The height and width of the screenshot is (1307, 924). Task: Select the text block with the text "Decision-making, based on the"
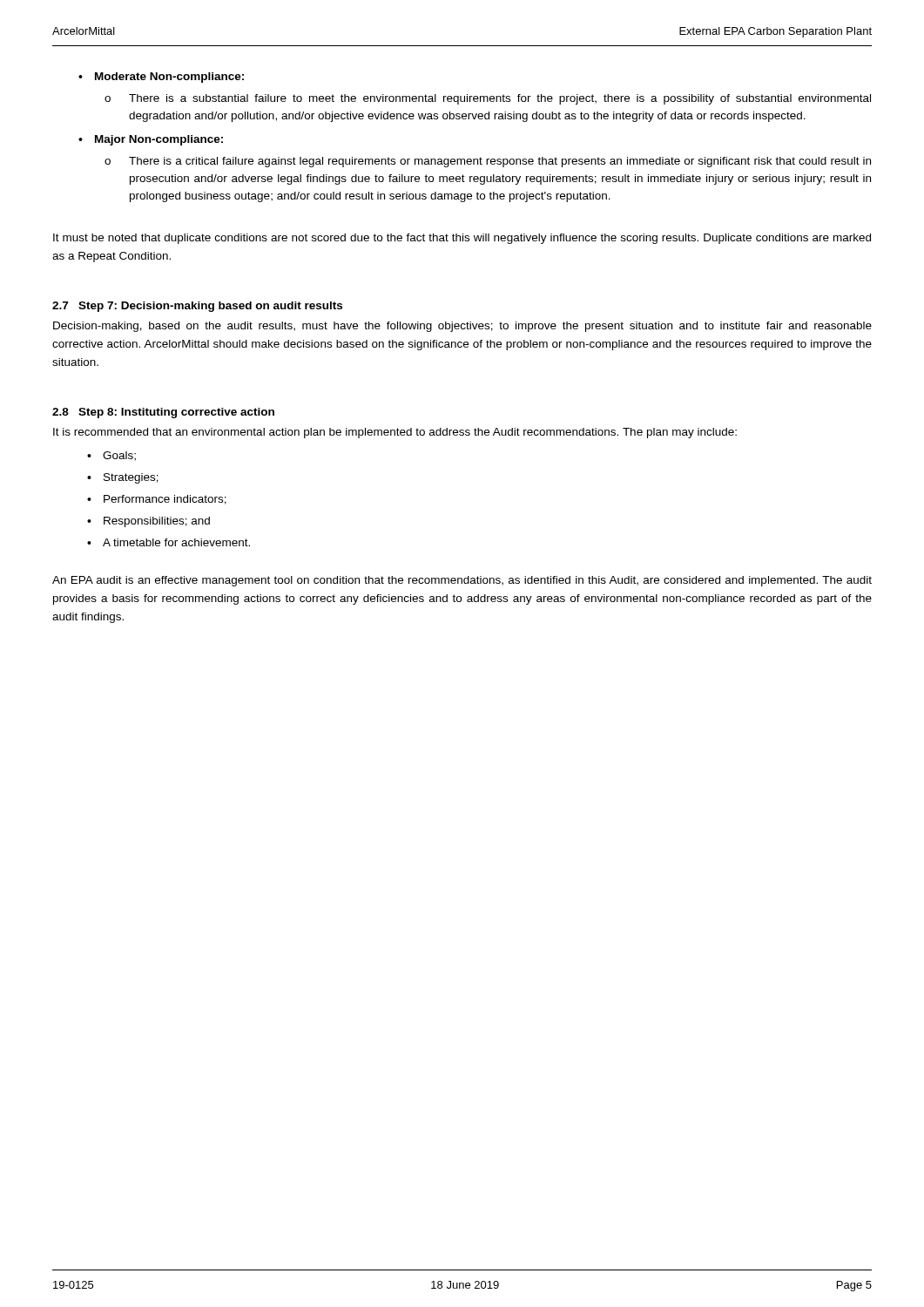tap(462, 345)
